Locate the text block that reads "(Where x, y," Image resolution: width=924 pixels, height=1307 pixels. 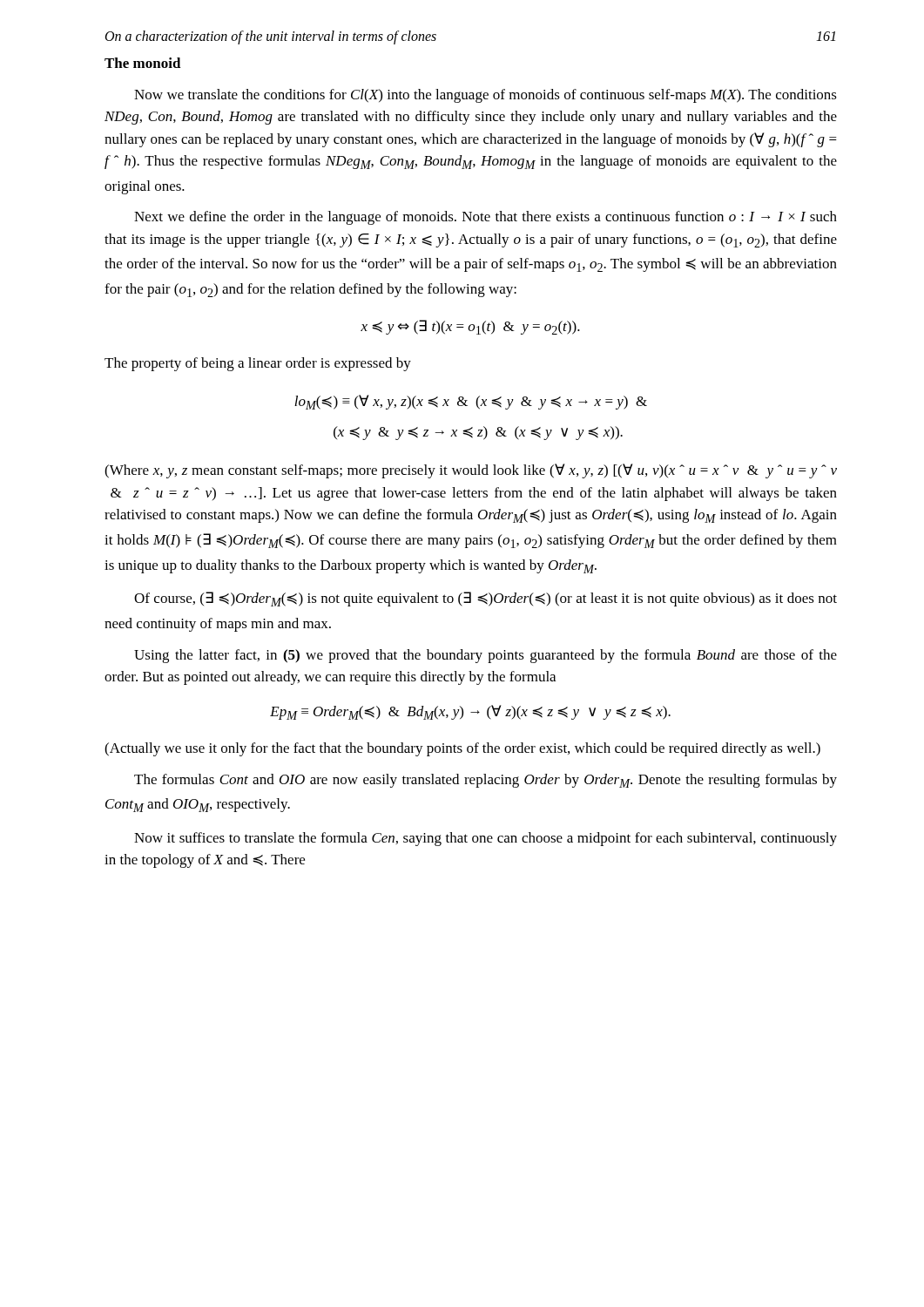[x=471, y=519]
